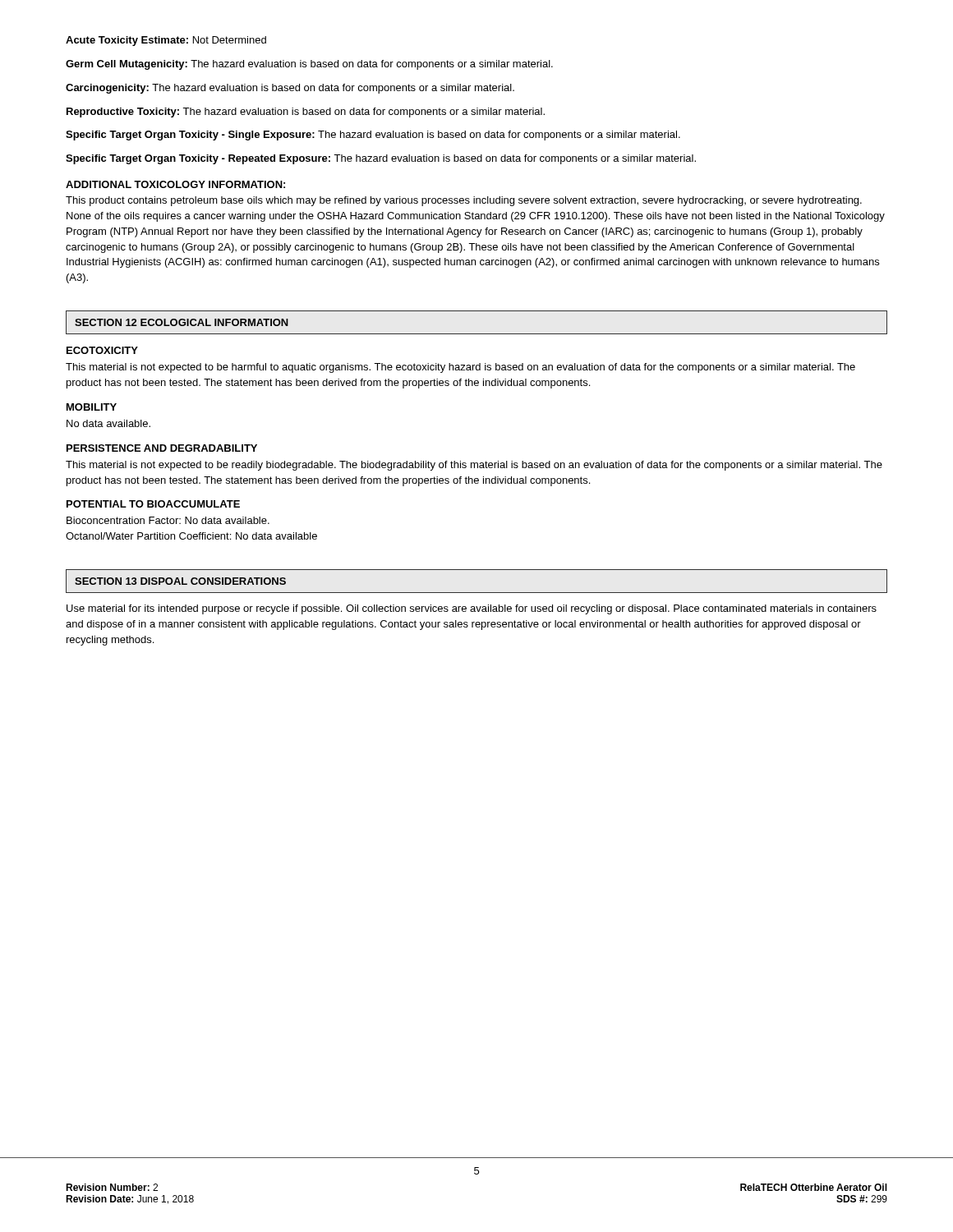The height and width of the screenshot is (1232, 953).
Task: Where does it say "Acute Toxicity Estimate: Not Determined"?
Action: (166, 40)
